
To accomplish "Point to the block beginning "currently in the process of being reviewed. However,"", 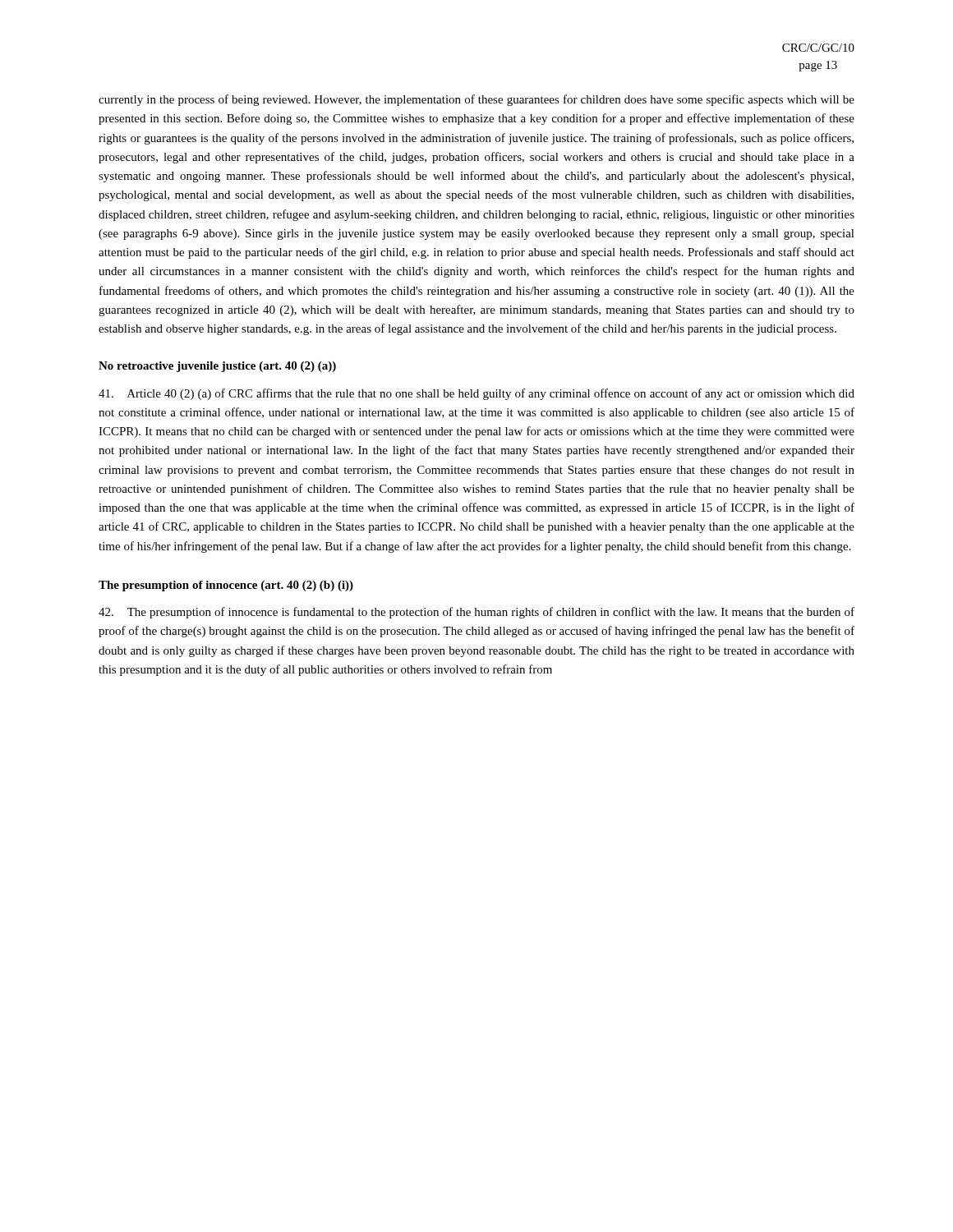I will pyautogui.click(x=476, y=214).
